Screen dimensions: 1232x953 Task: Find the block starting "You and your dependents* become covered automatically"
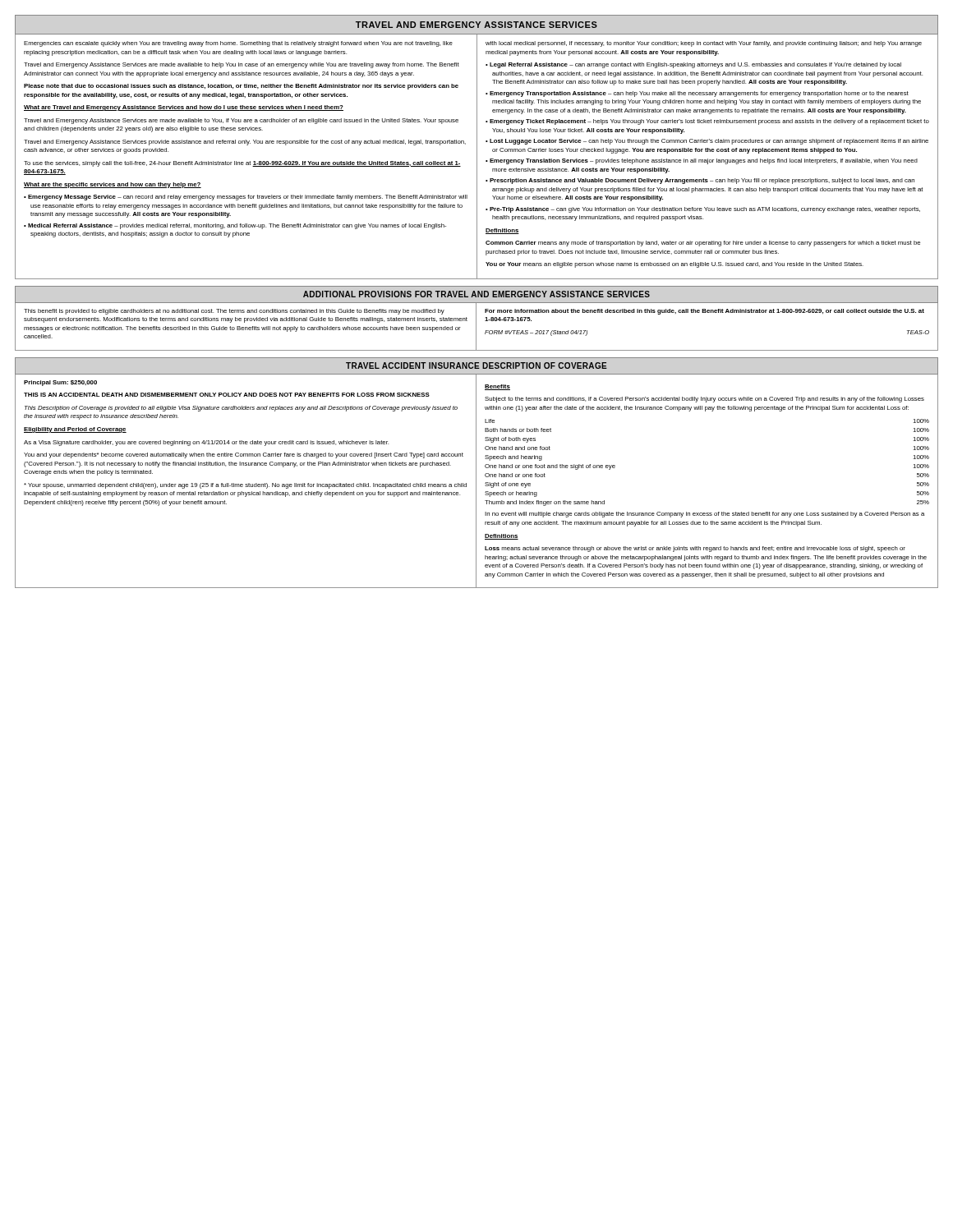[246, 464]
